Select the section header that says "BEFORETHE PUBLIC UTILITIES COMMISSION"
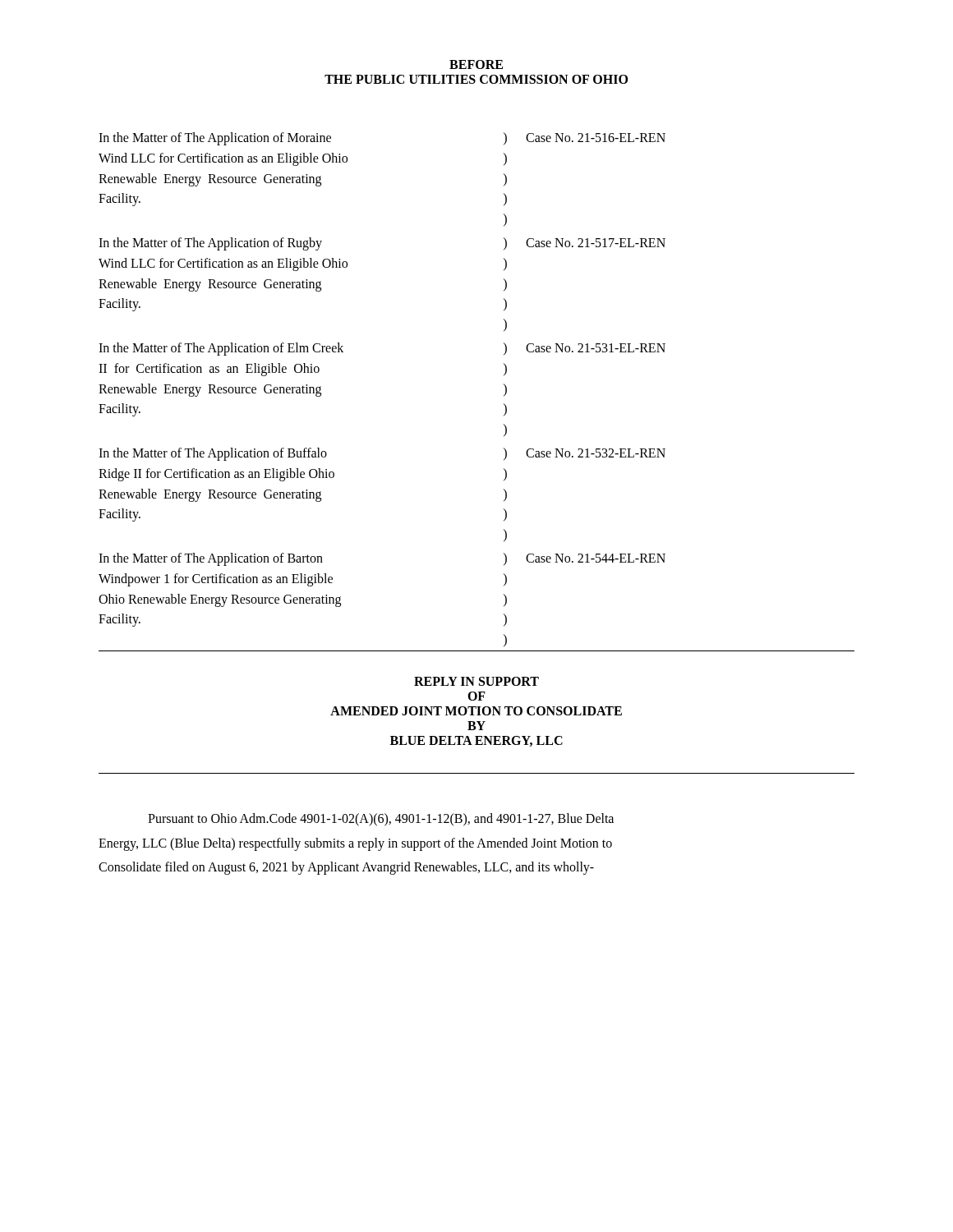Screen dimensions: 1232x953 tap(476, 72)
